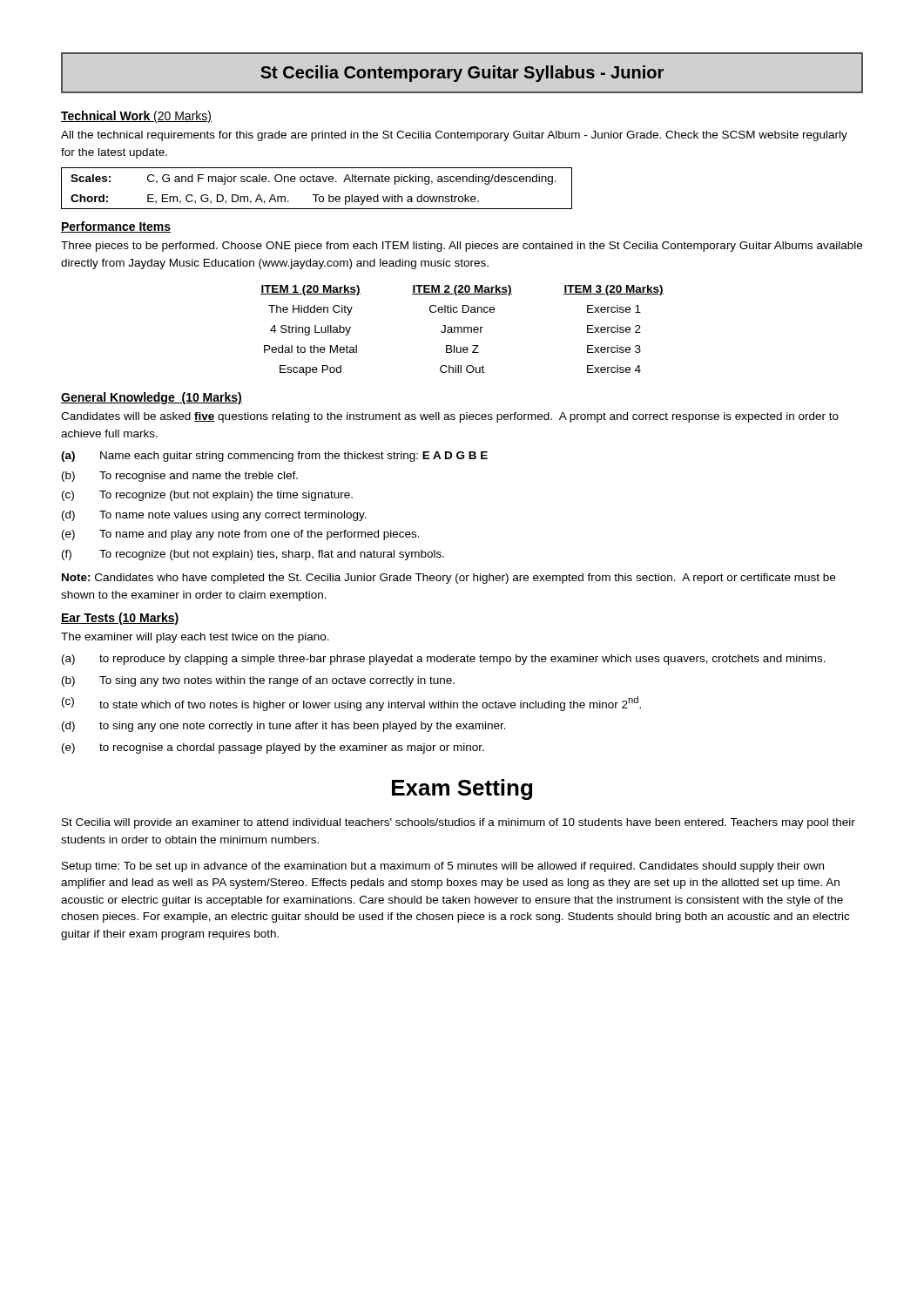Find the passage starting "Candidates will be asked five questions relating"
The width and height of the screenshot is (924, 1307).
(x=462, y=425)
